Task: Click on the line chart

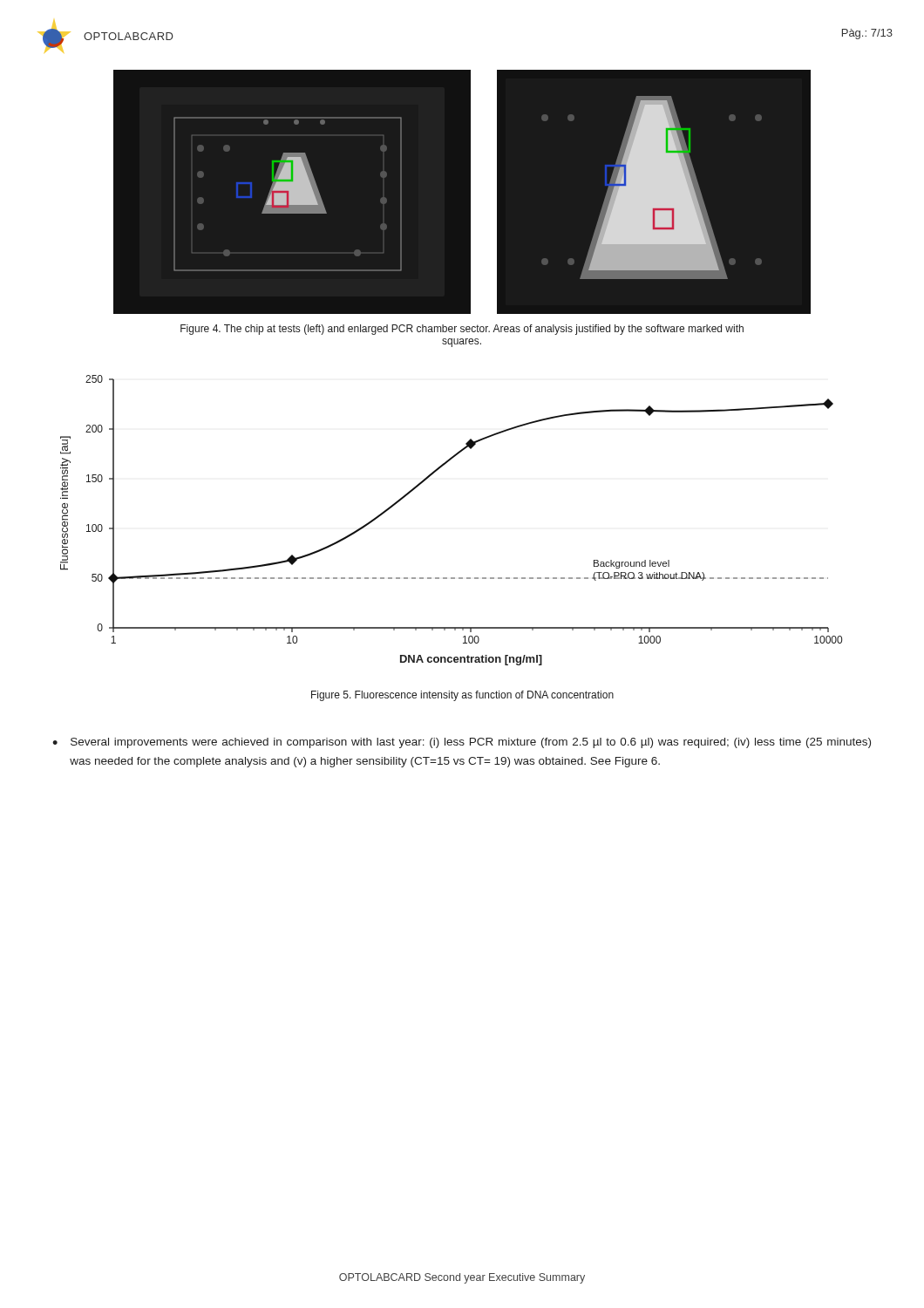Action: click(x=462, y=525)
